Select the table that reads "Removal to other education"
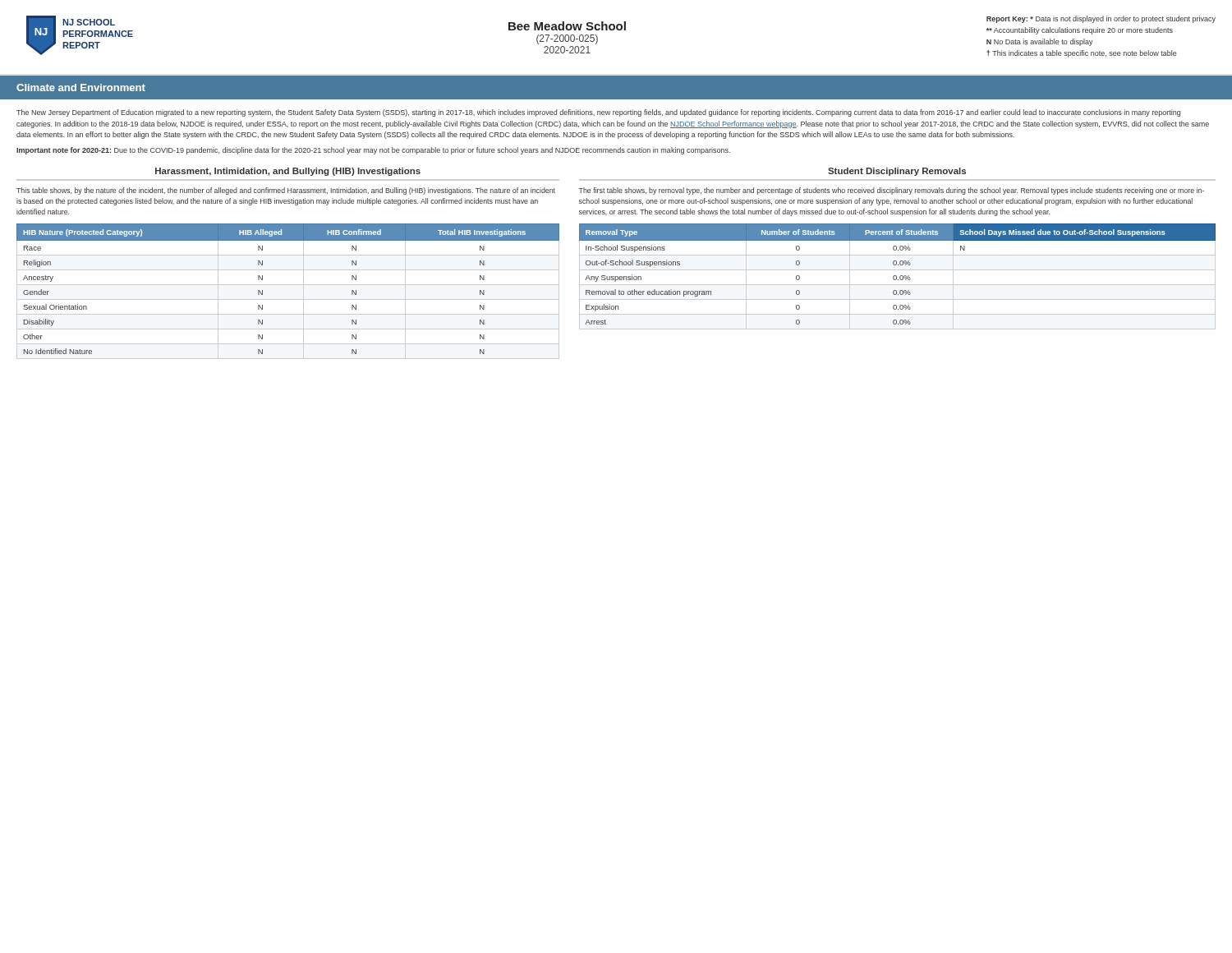This screenshot has height=953, width=1232. (897, 277)
